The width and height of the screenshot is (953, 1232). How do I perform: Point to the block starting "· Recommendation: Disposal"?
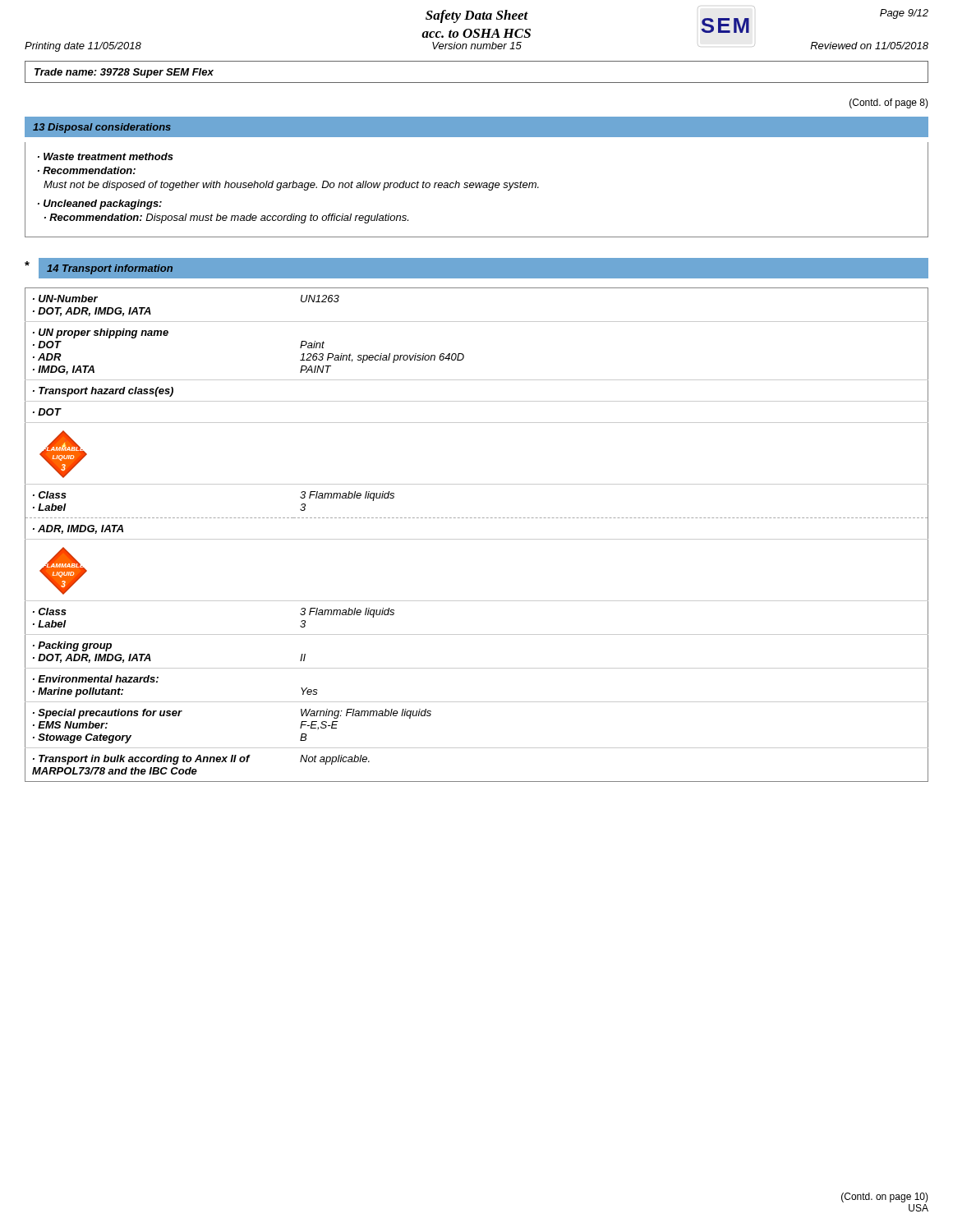coord(227,217)
